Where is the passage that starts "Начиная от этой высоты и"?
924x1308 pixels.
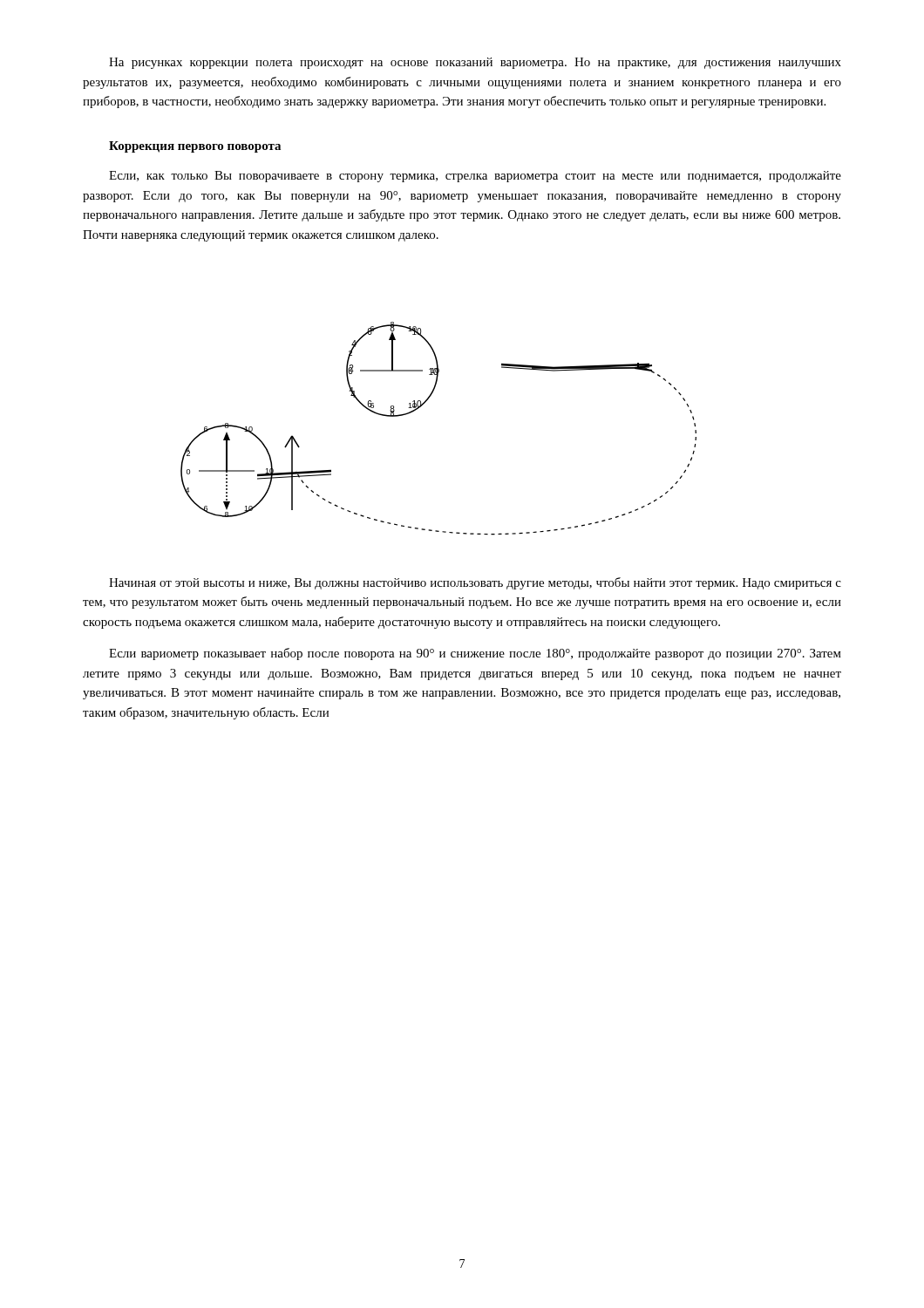[462, 602]
